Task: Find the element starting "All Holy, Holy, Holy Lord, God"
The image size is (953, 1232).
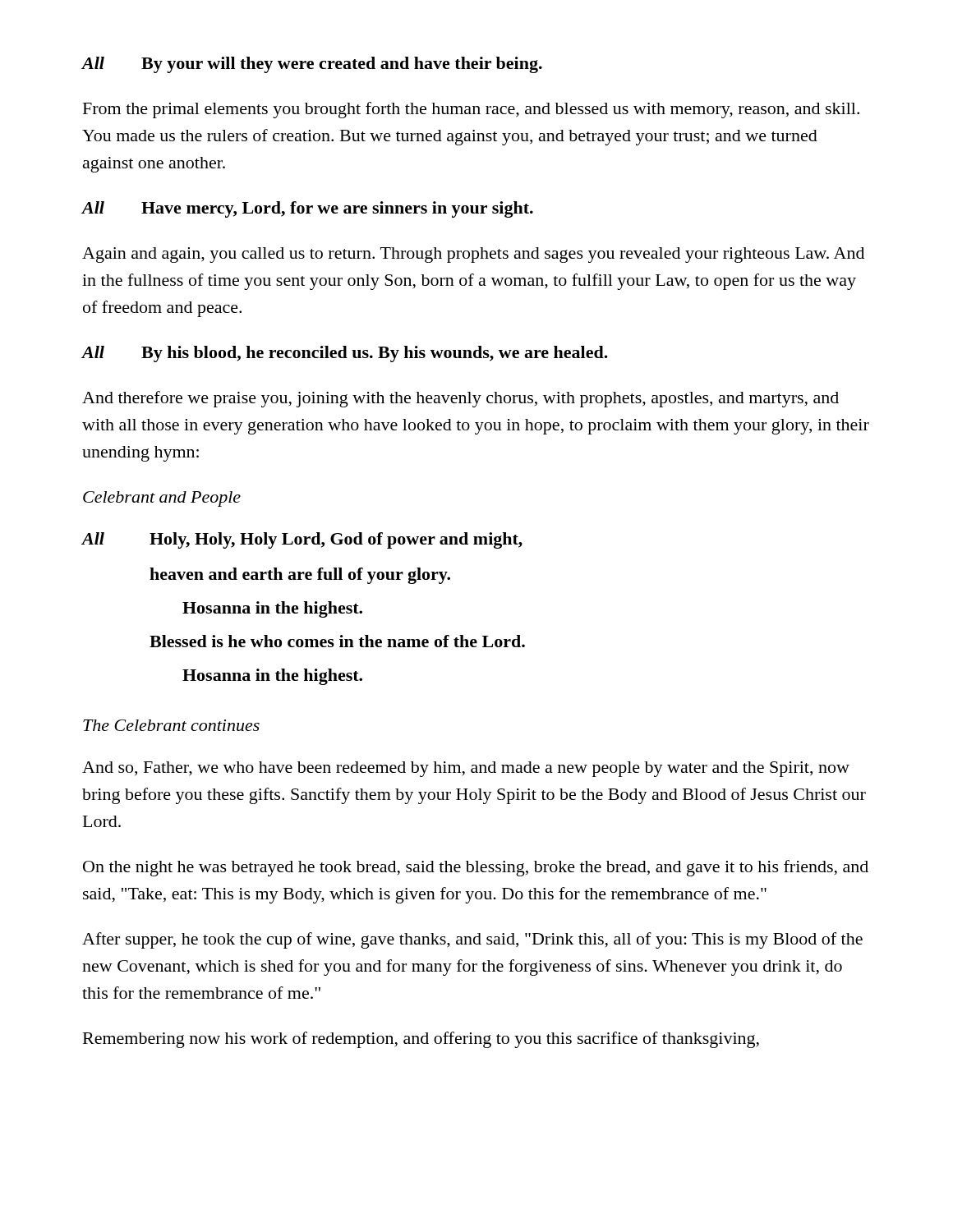Action: (x=302, y=540)
